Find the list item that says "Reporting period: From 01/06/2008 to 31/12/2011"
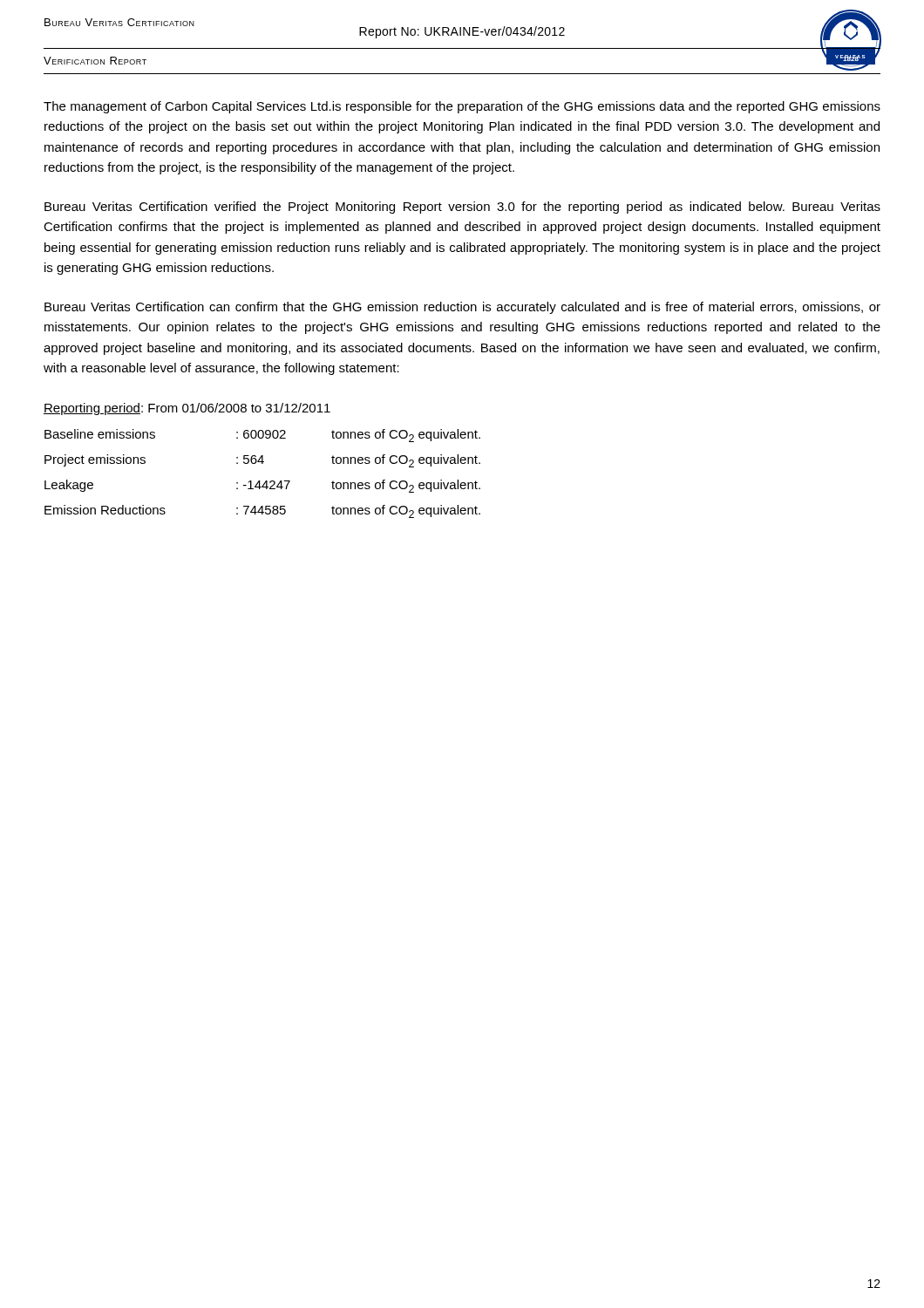The width and height of the screenshot is (924, 1308). point(187,408)
